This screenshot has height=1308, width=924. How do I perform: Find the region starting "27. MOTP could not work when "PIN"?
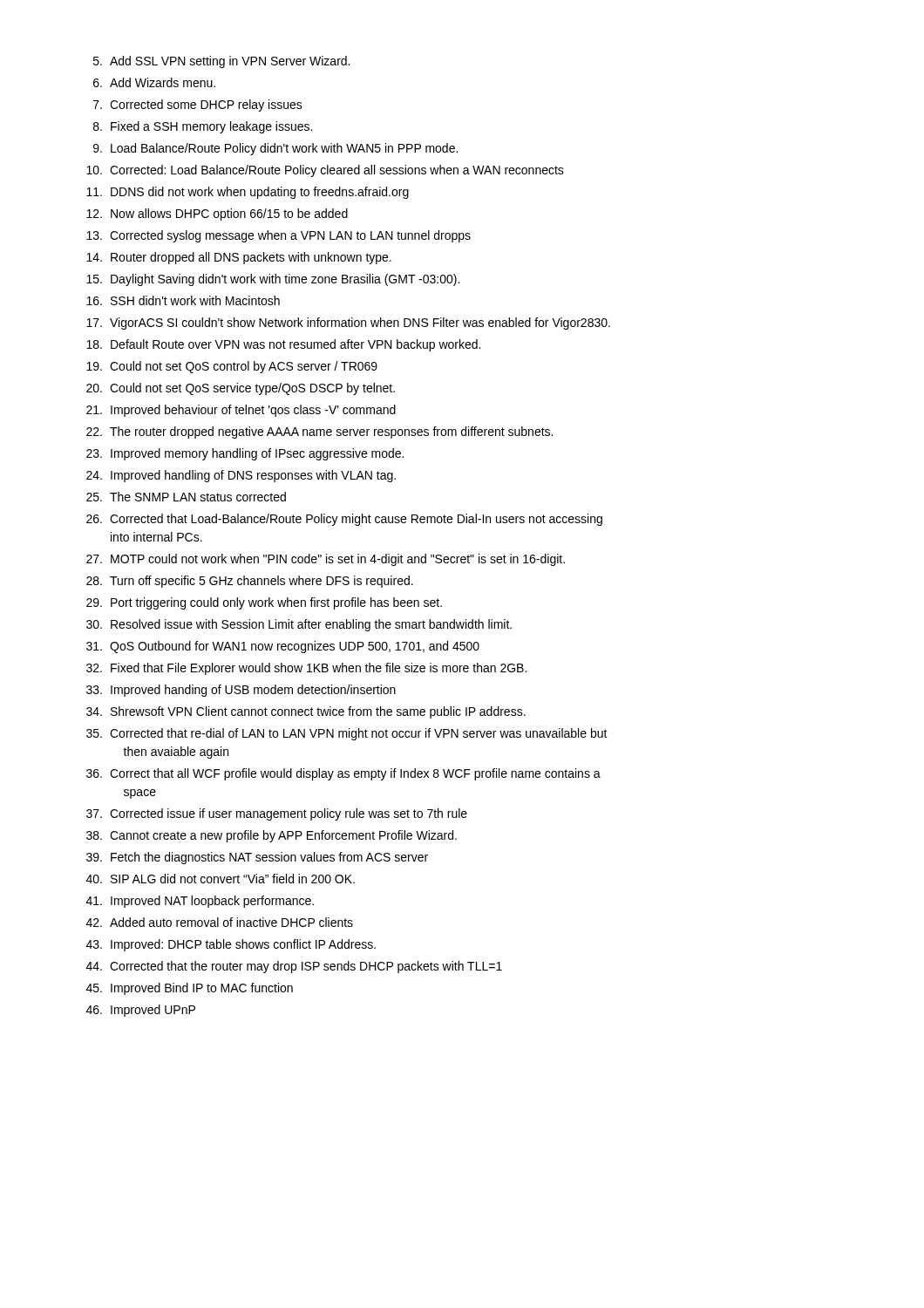tap(462, 559)
